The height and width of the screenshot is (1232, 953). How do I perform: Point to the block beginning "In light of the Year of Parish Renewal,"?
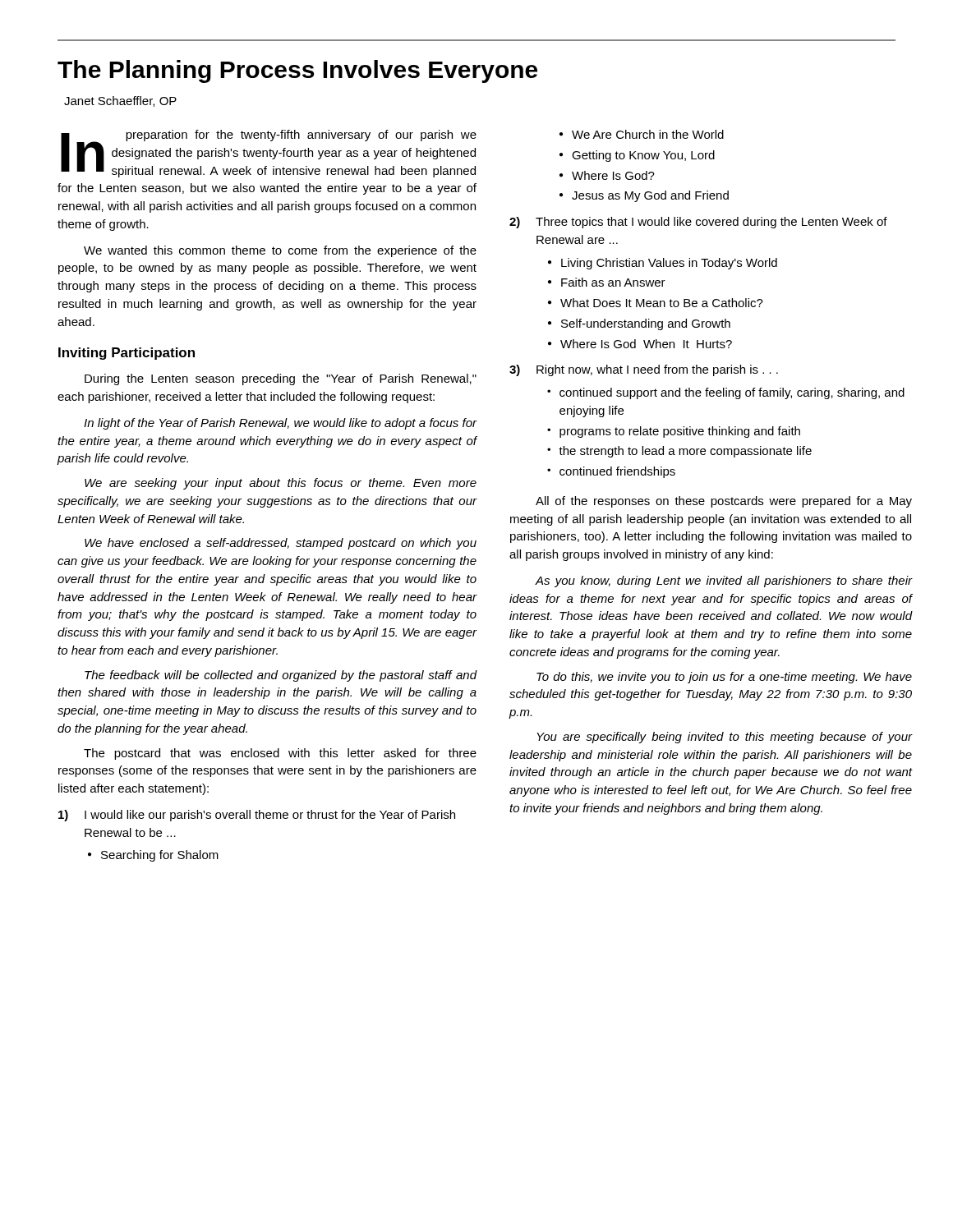coord(267,440)
